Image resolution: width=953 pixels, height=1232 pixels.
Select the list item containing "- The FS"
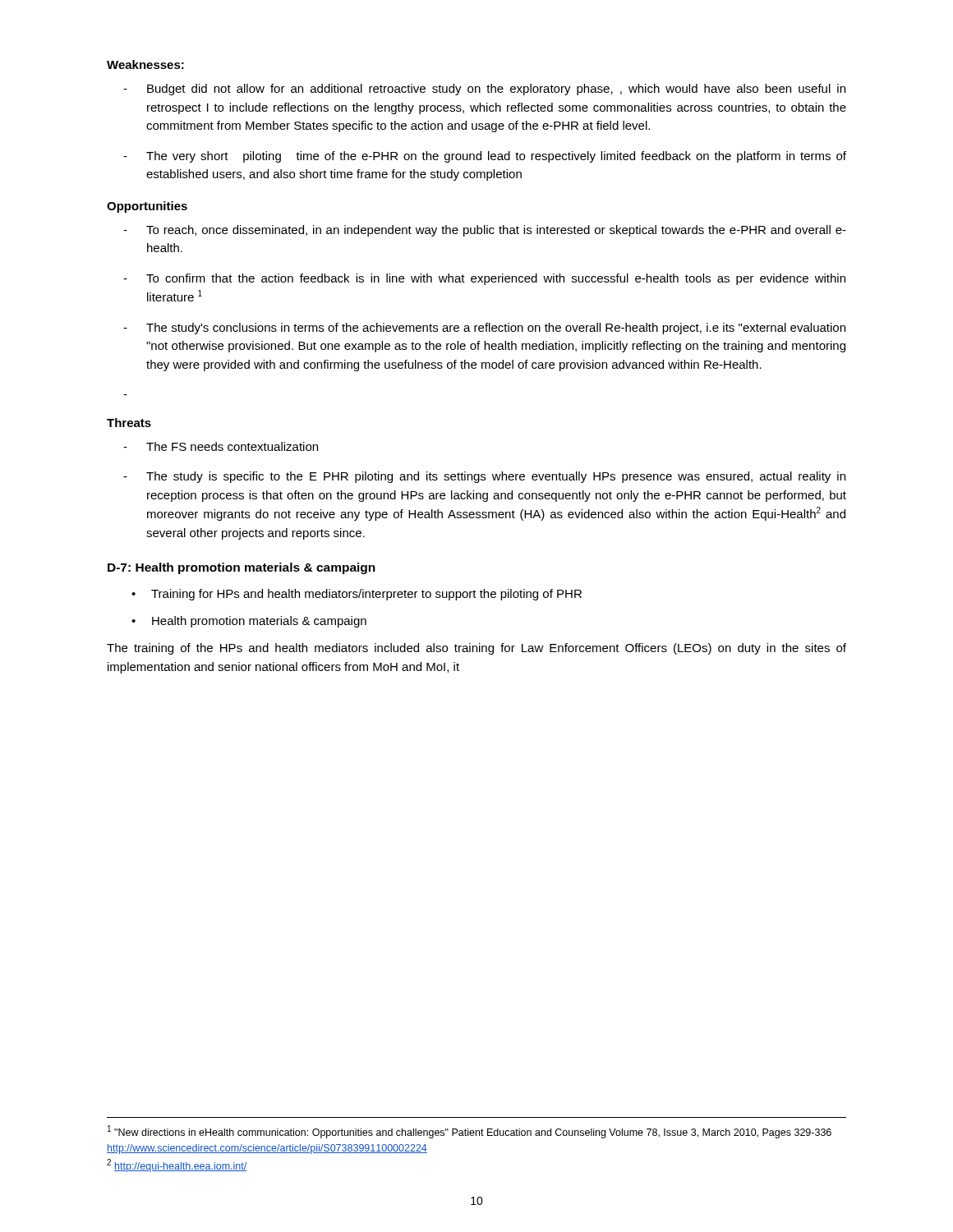221,447
